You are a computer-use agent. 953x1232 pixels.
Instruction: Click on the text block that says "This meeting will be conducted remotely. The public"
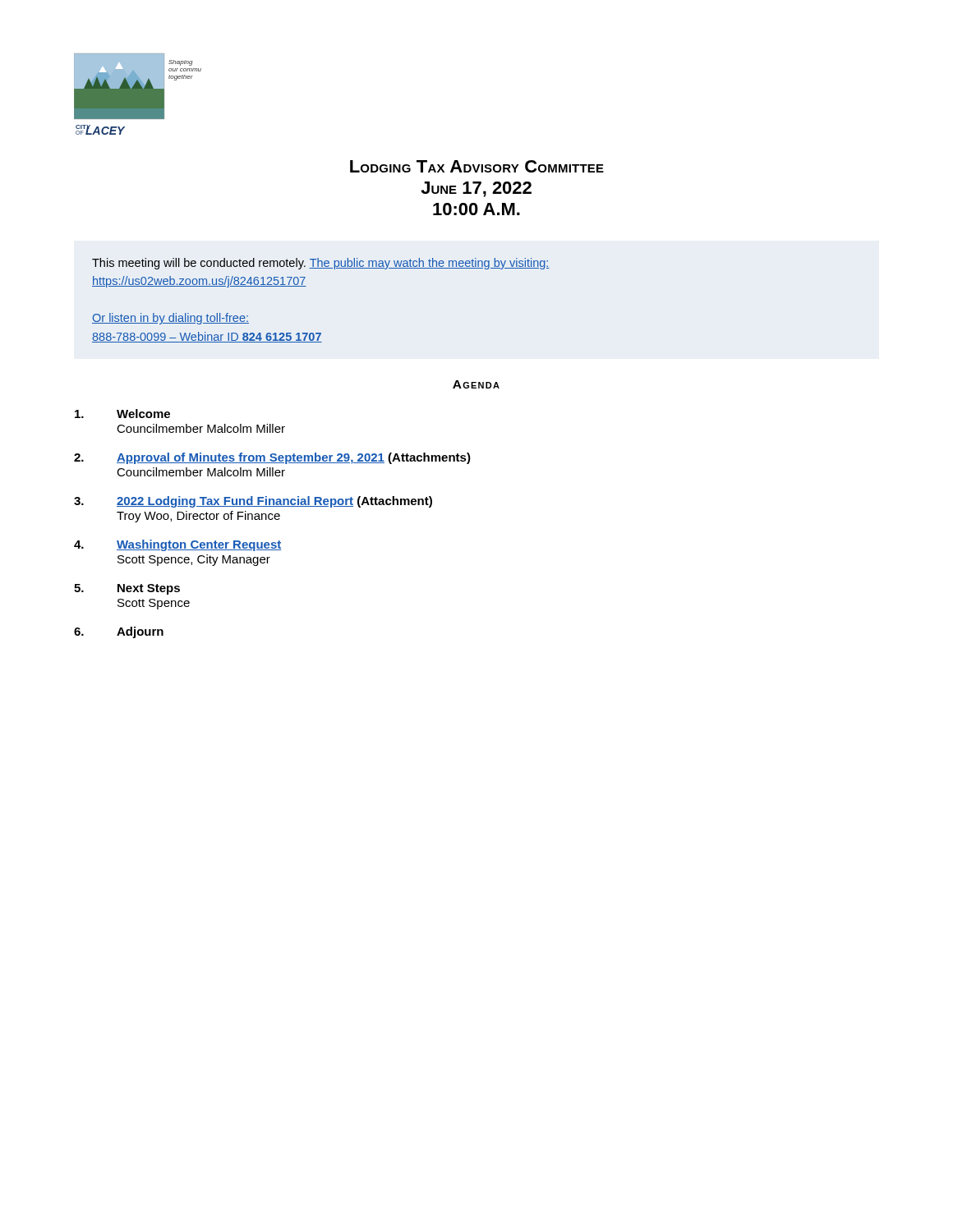coord(321,264)
